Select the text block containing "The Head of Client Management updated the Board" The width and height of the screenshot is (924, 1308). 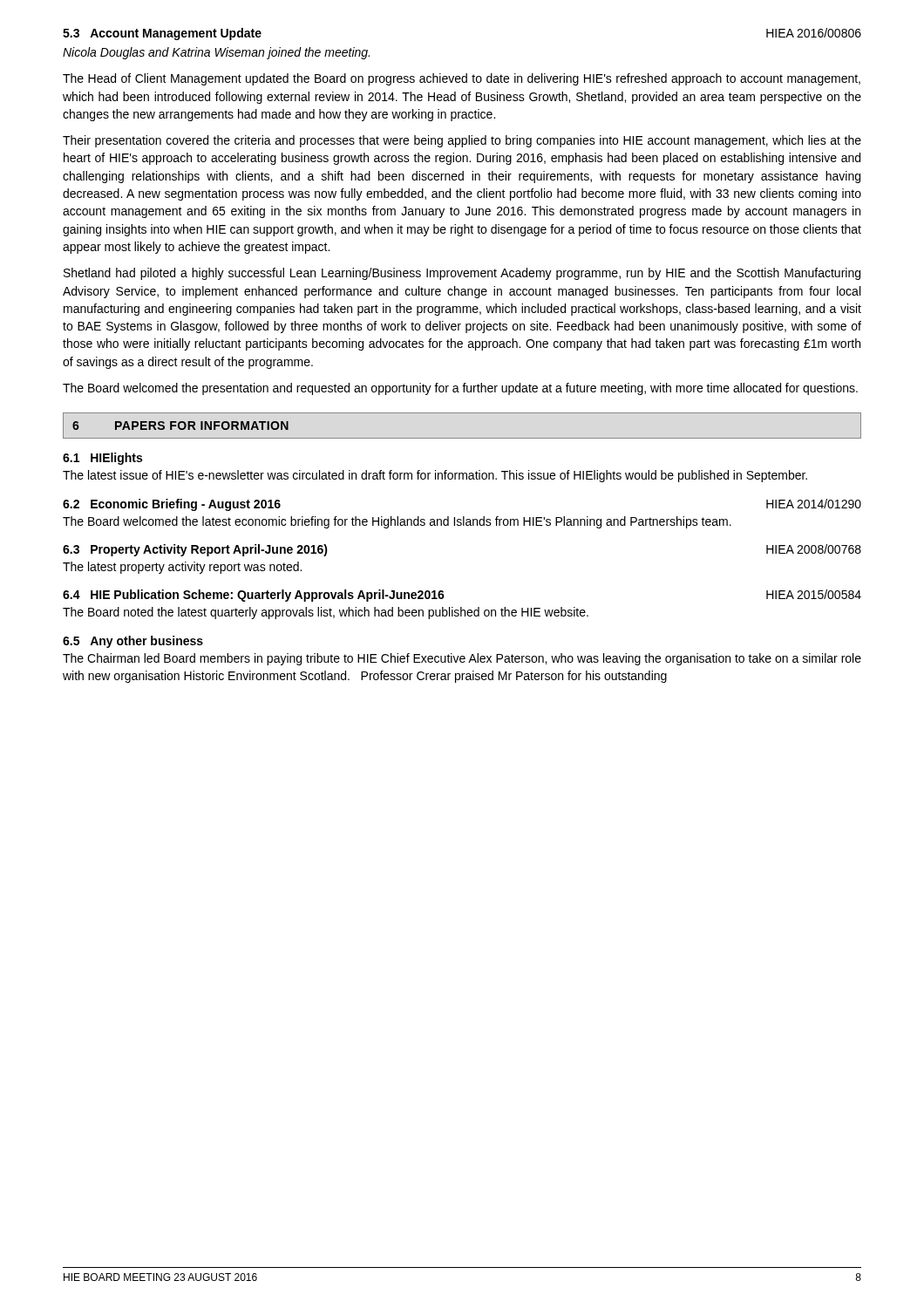click(x=462, y=97)
